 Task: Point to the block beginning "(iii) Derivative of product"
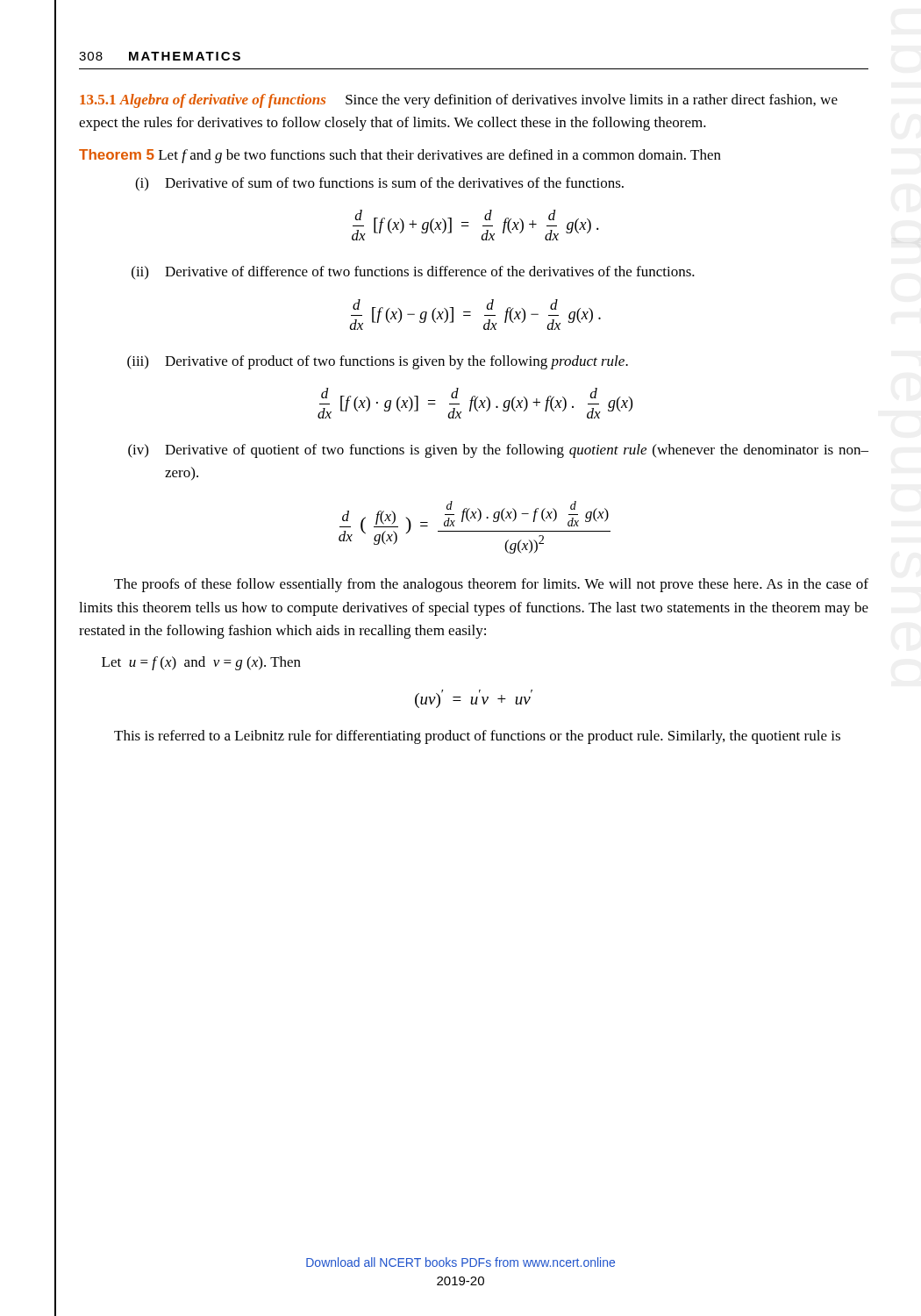pos(474,361)
